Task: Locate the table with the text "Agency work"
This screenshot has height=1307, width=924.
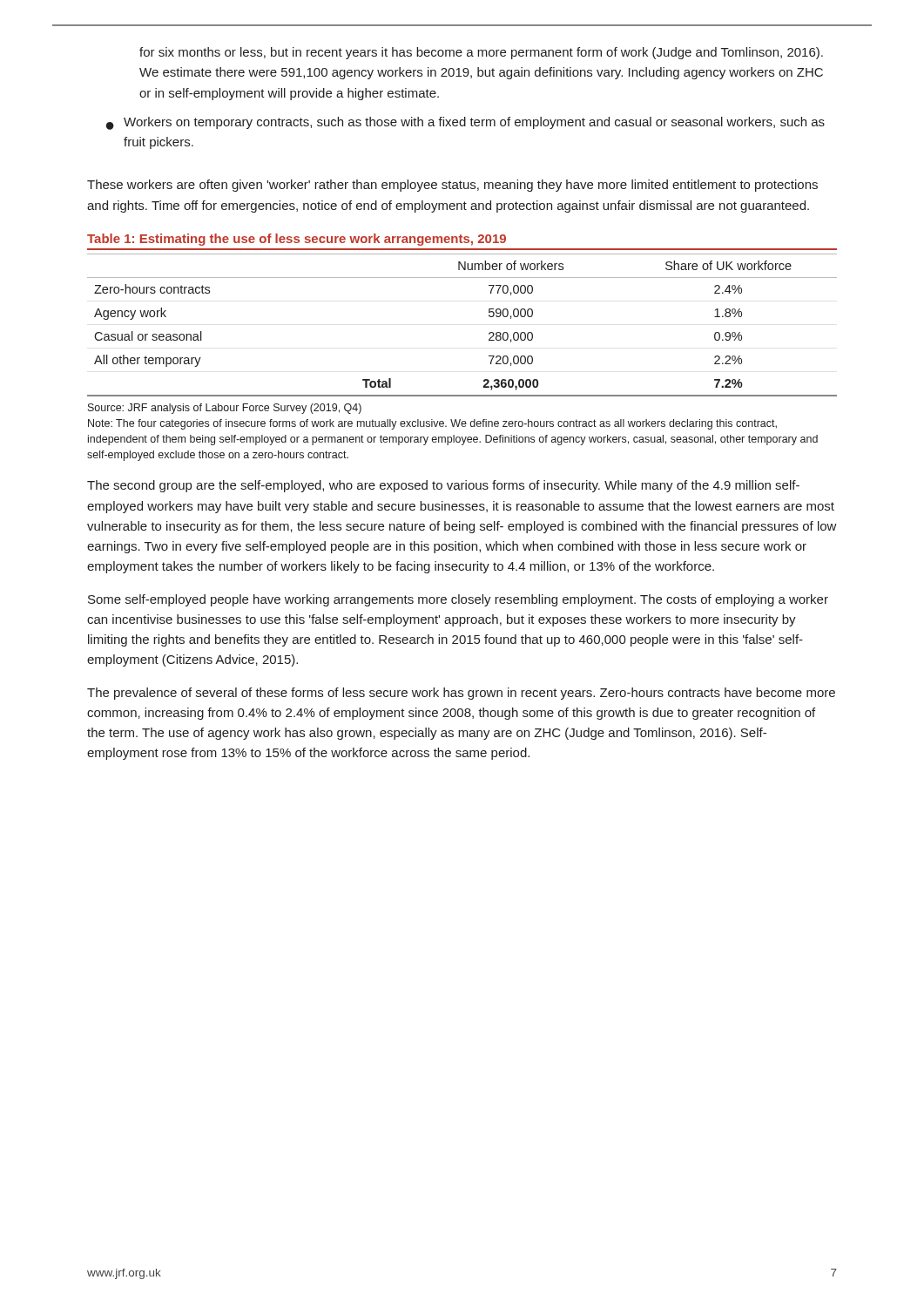Action: (x=462, y=325)
